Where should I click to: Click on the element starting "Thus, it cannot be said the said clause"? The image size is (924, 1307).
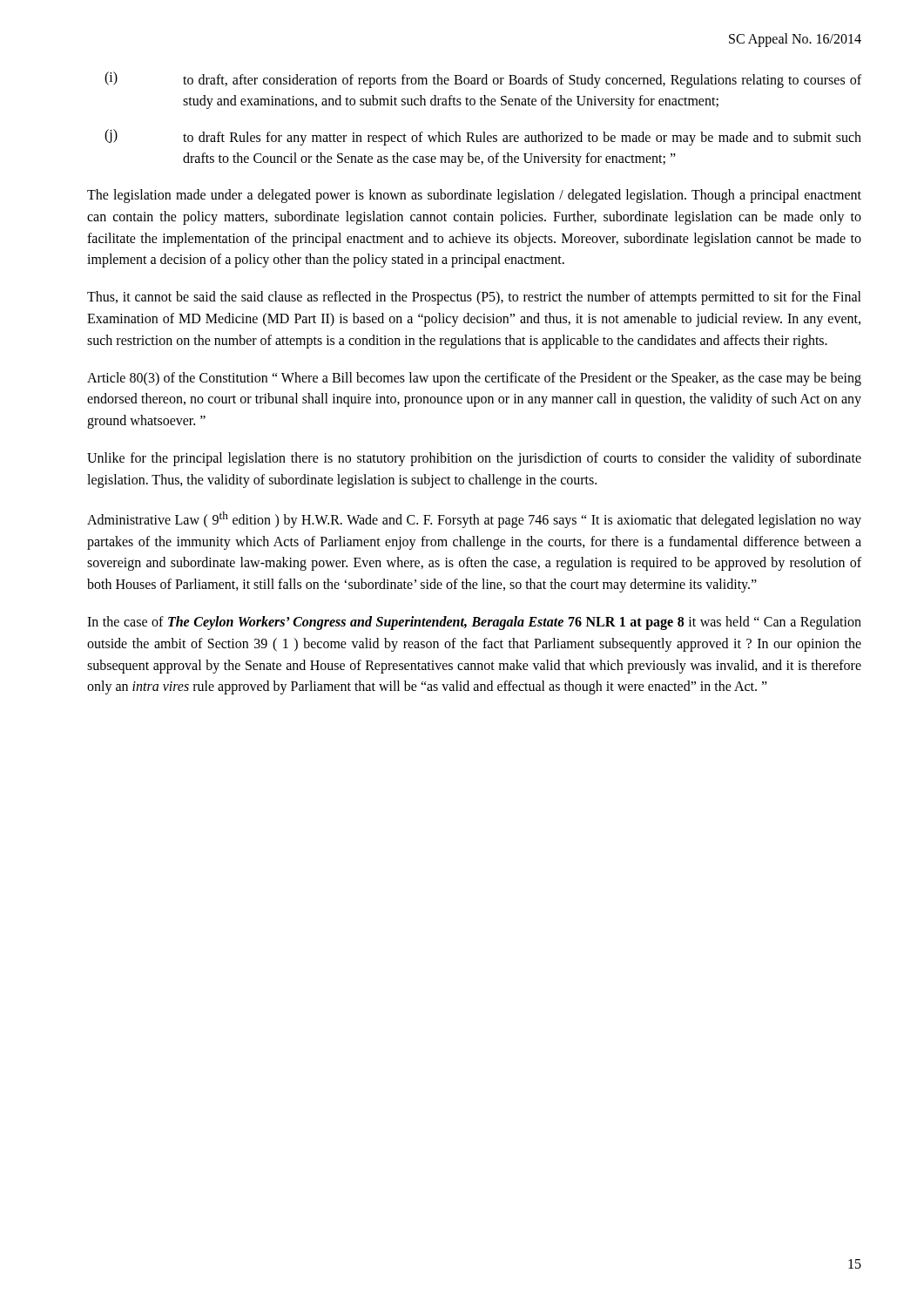(474, 319)
